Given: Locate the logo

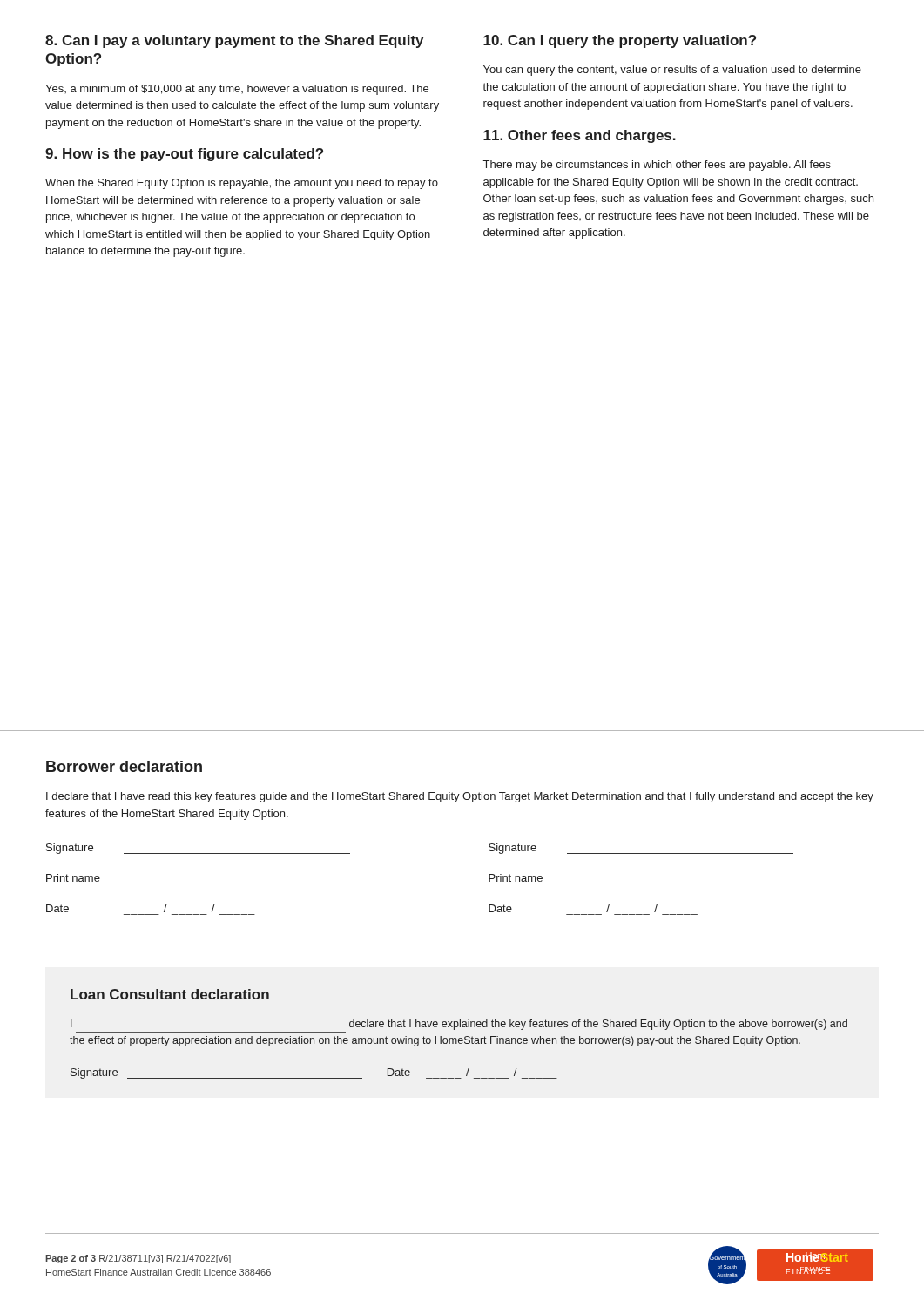Looking at the screenshot, I should click(792, 1265).
